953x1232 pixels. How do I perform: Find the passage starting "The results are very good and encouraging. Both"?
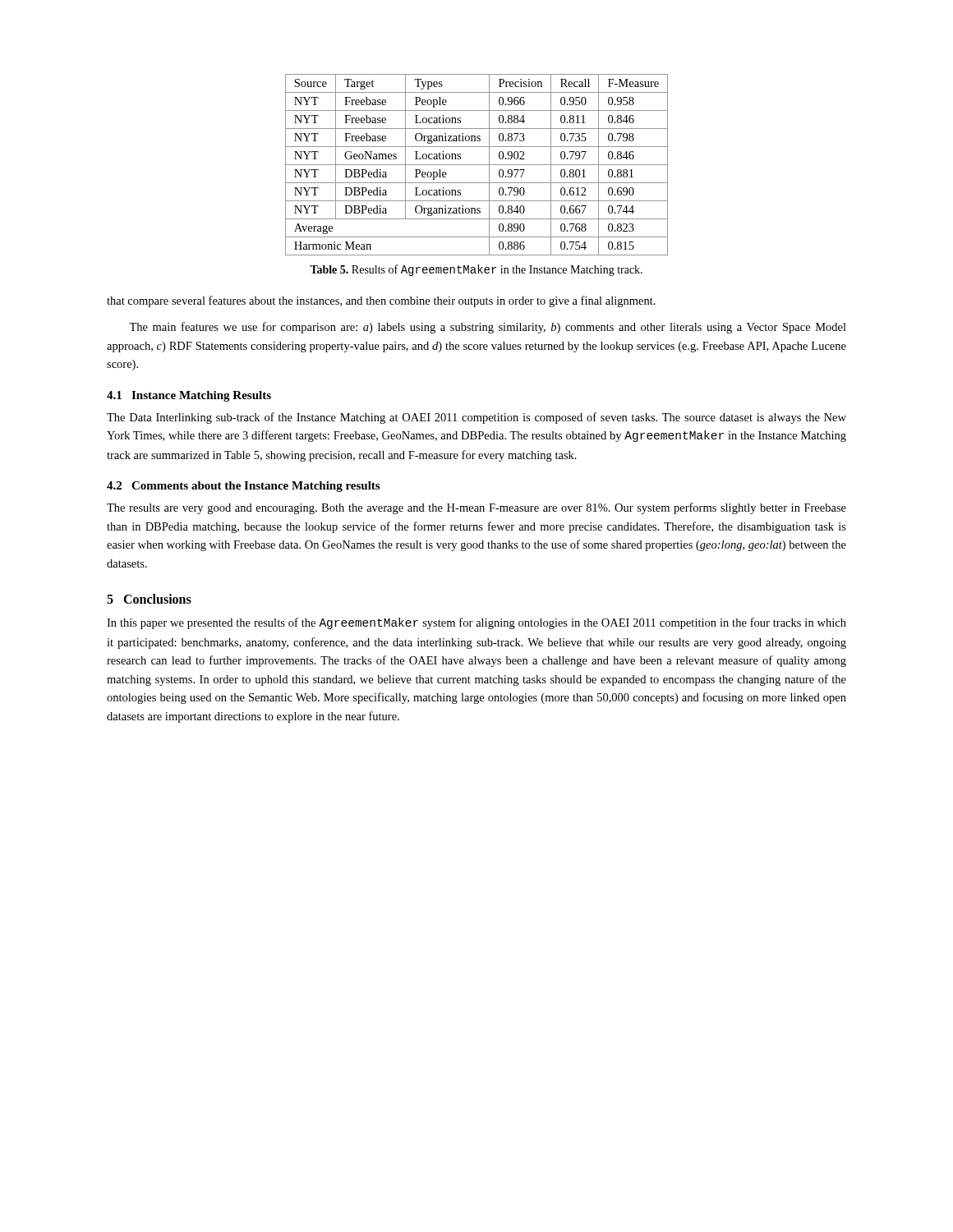476,536
